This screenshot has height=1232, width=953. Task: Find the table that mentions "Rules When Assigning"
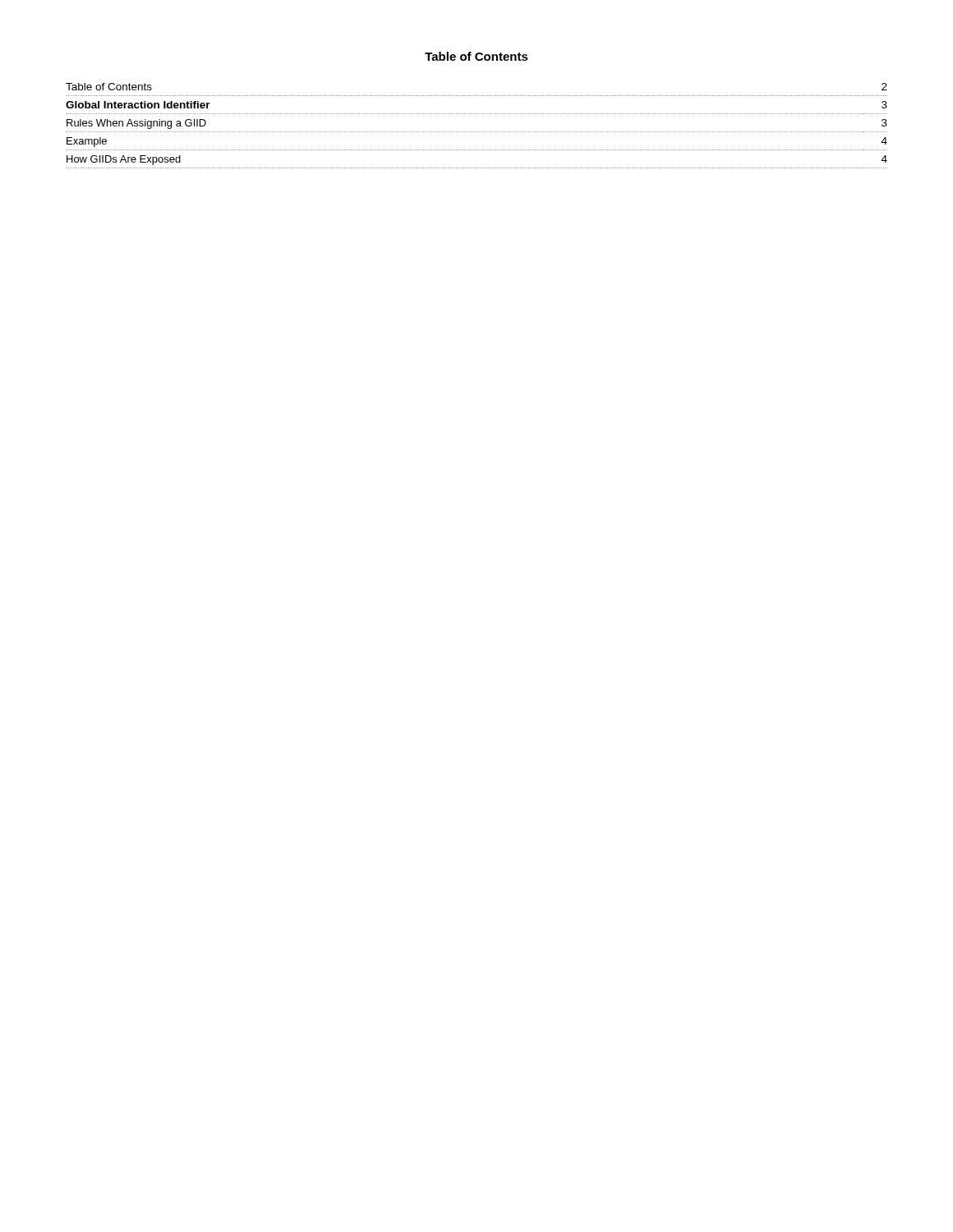(476, 123)
